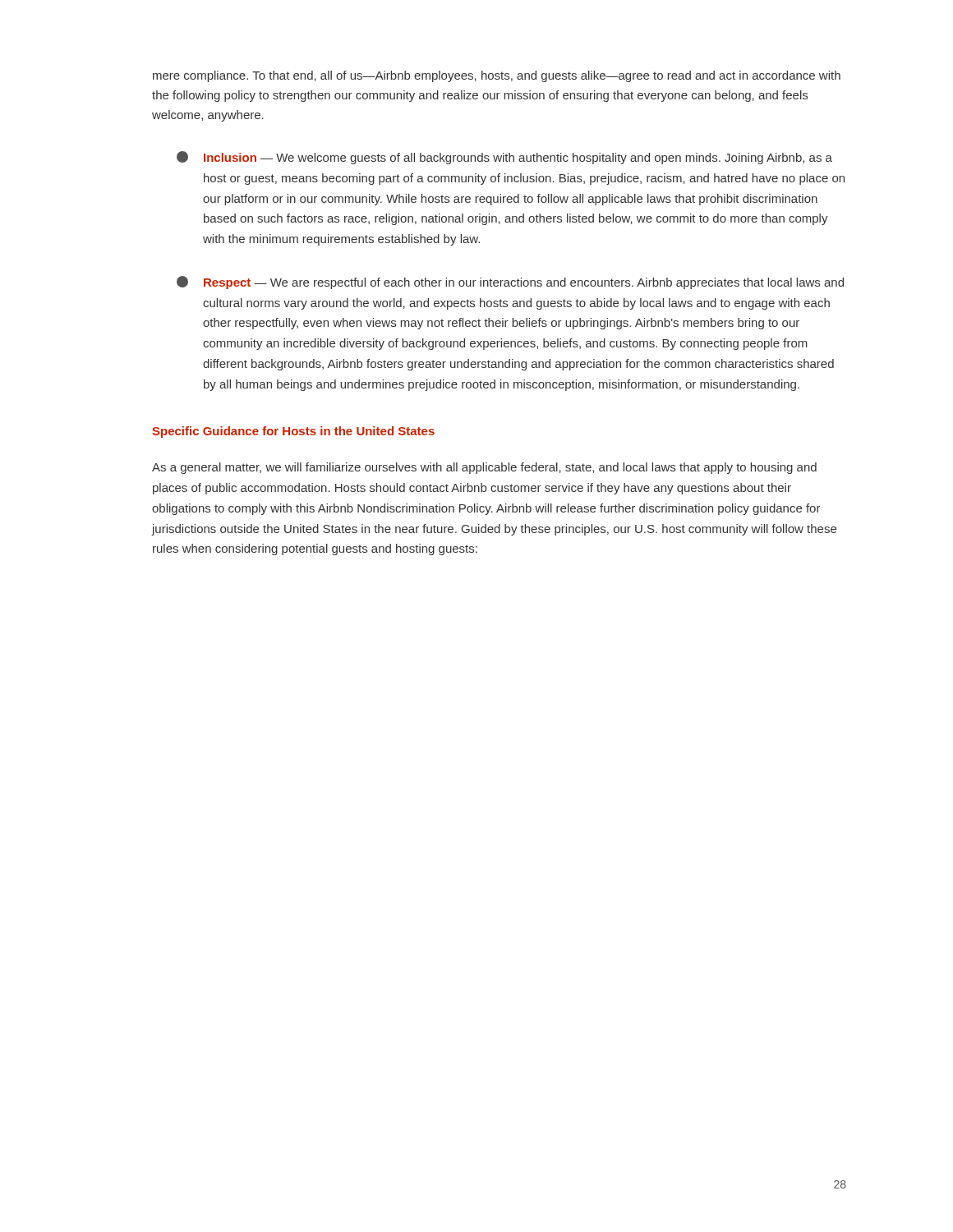Click on the section header that says "Specific Guidance for Hosts"

(x=293, y=431)
